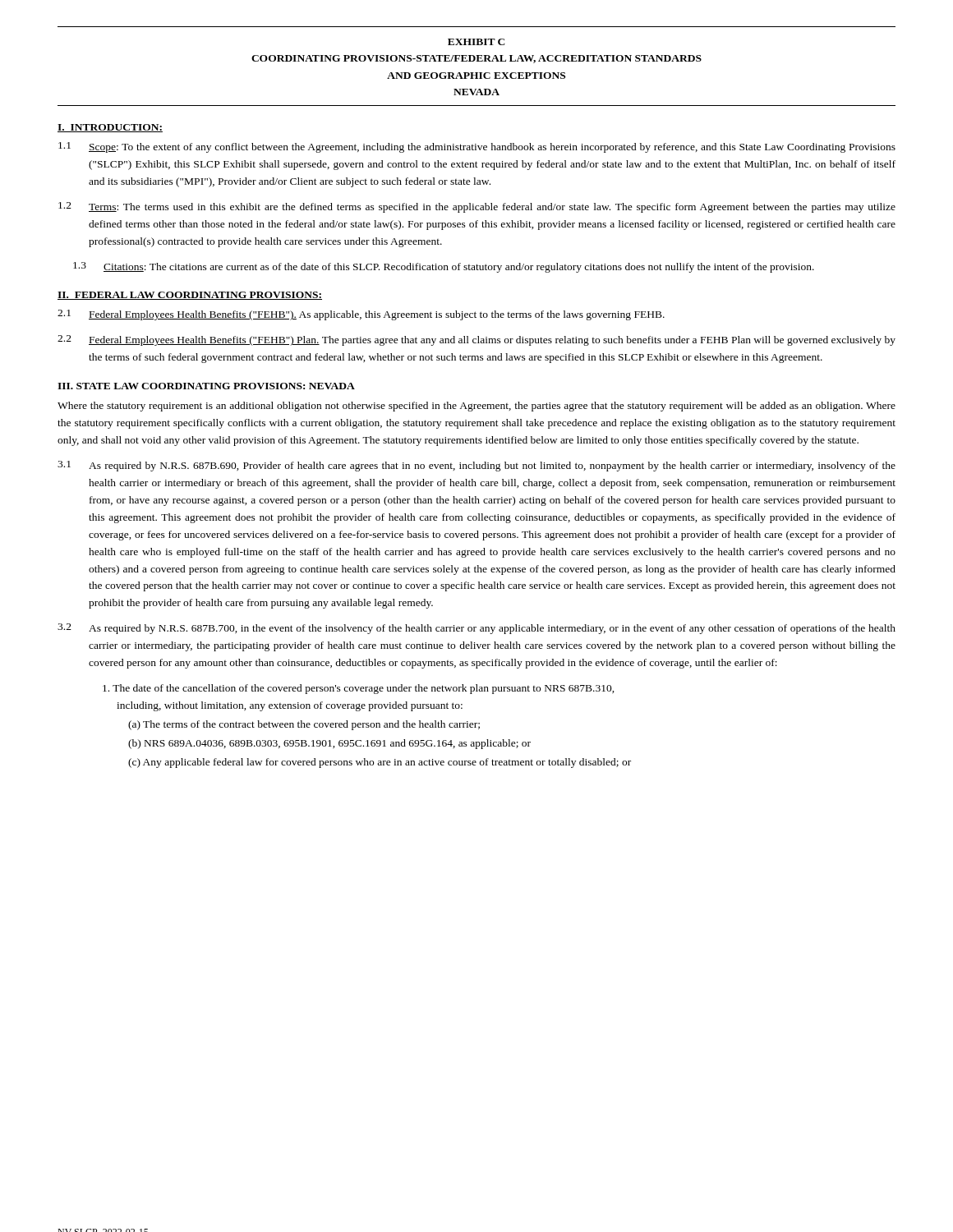Click on the region starting "3.2 As required by N.R.S. 687B.700, in"
Screen dimensions: 1232x953
[476, 646]
